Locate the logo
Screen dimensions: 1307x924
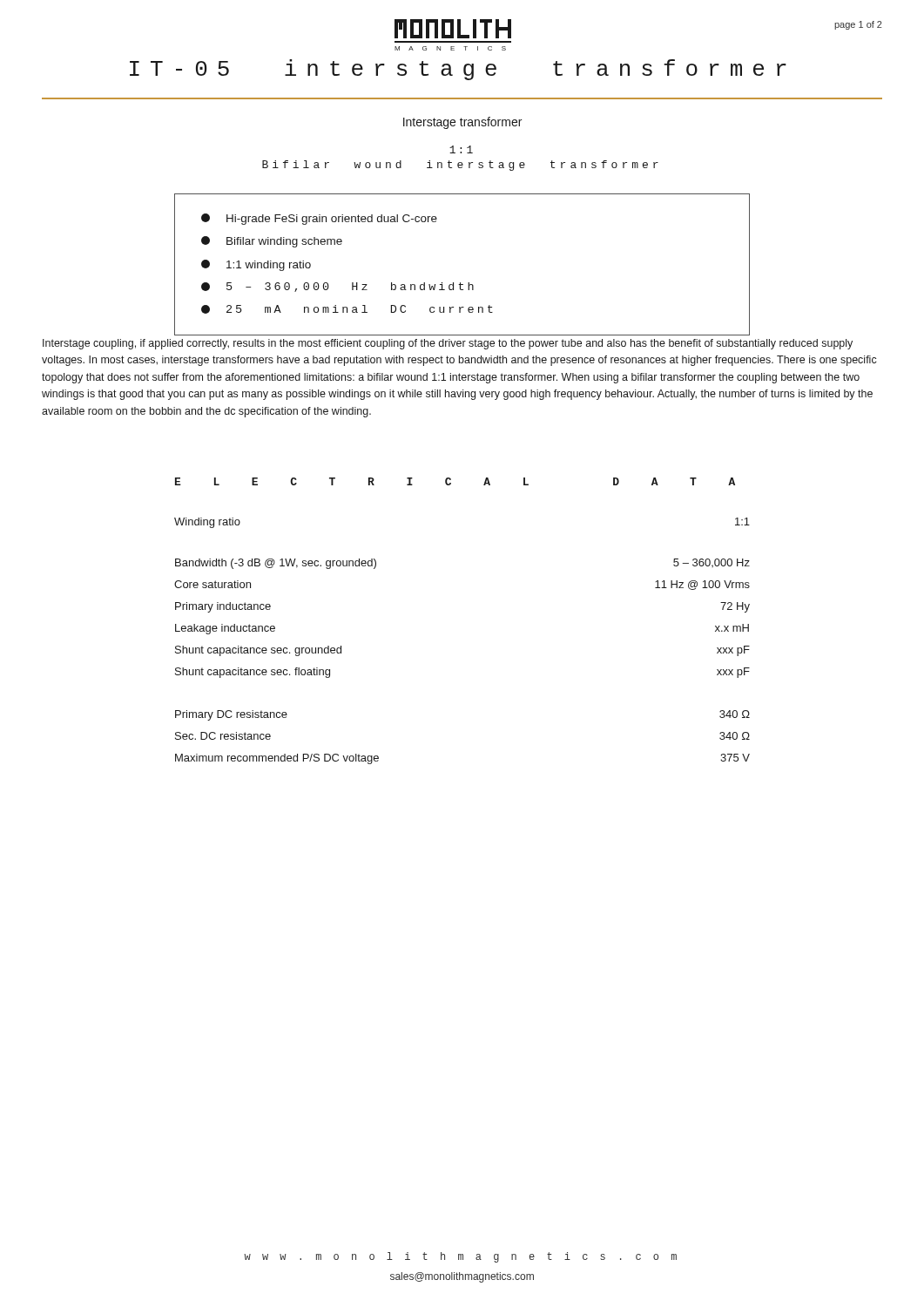click(462, 34)
